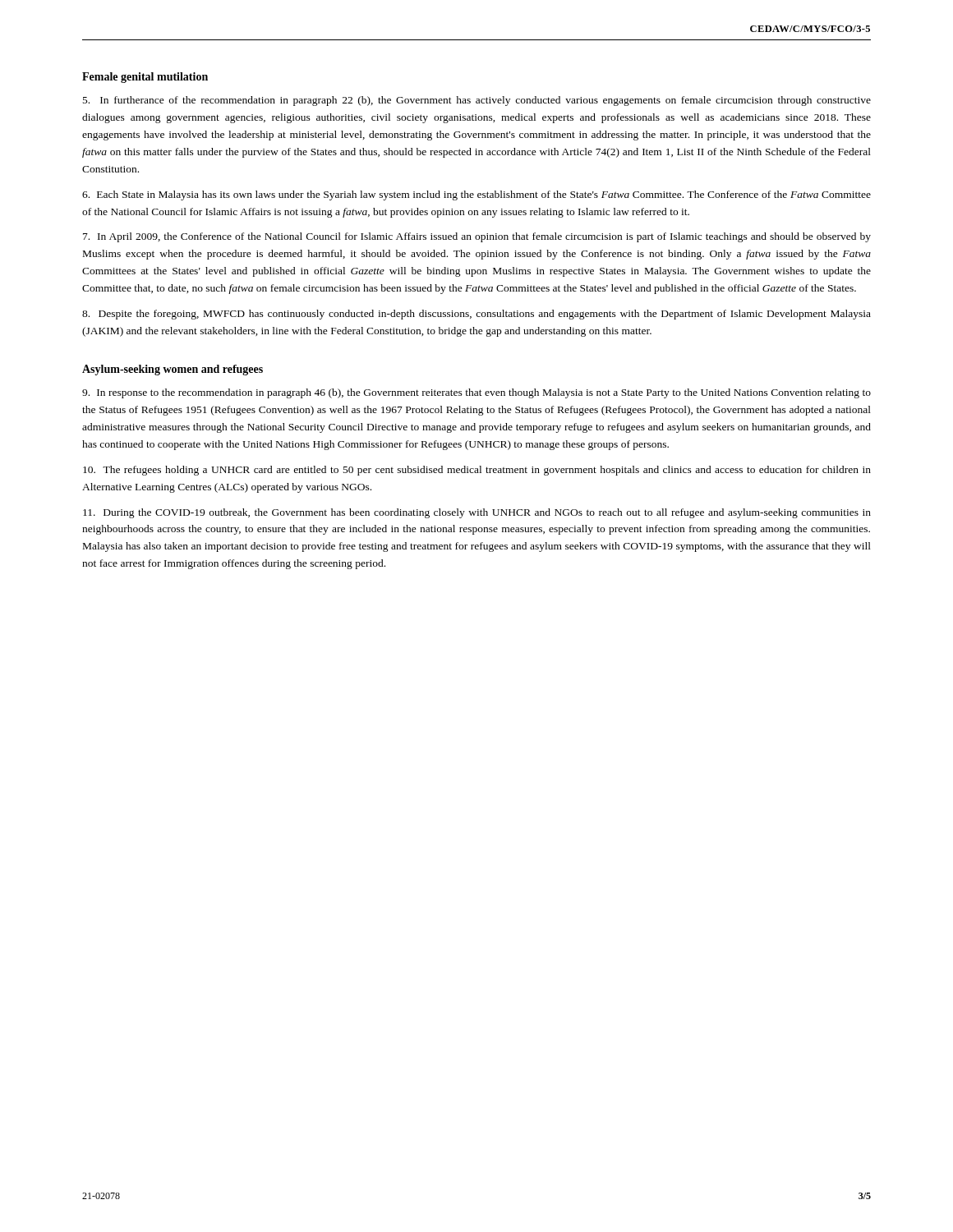This screenshot has width=953, height=1232.
Task: Click on the section header that reads "Asylum-seeking women and refugees"
Action: 173,369
